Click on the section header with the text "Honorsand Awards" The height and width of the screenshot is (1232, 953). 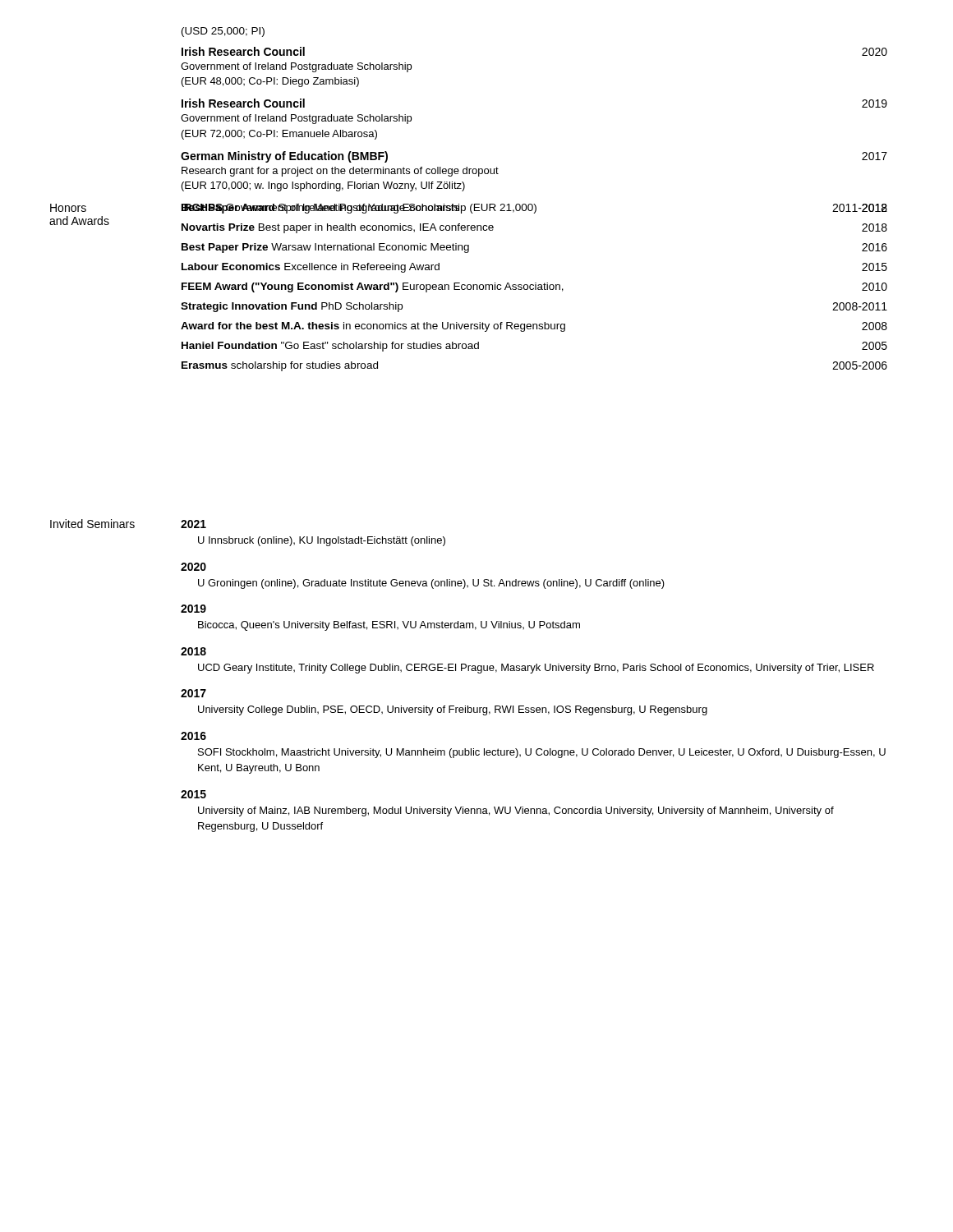click(79, 214)
